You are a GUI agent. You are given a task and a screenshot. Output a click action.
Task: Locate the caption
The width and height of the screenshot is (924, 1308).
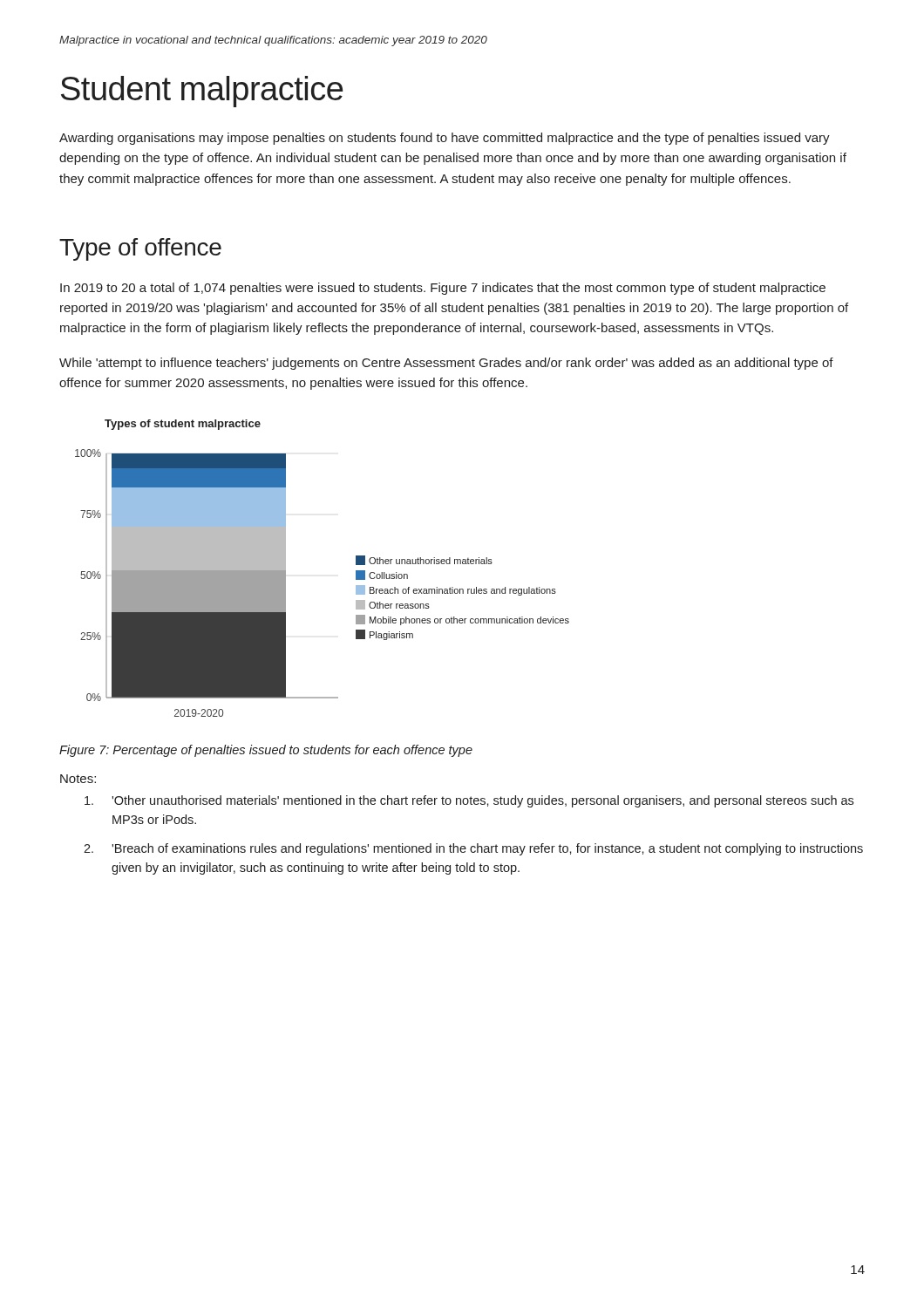pos(266,750)
